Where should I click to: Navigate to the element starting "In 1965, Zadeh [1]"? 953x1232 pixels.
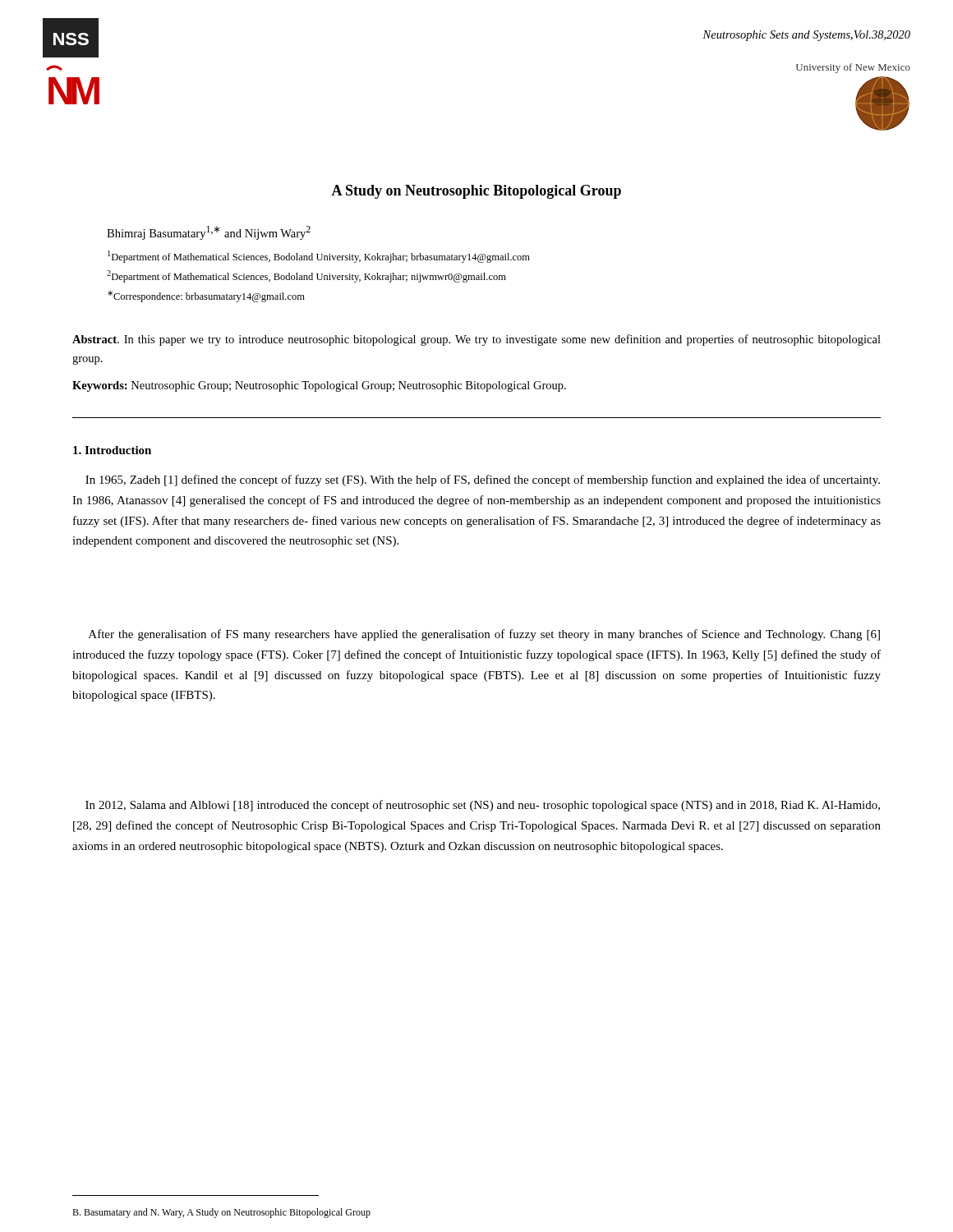476,510
